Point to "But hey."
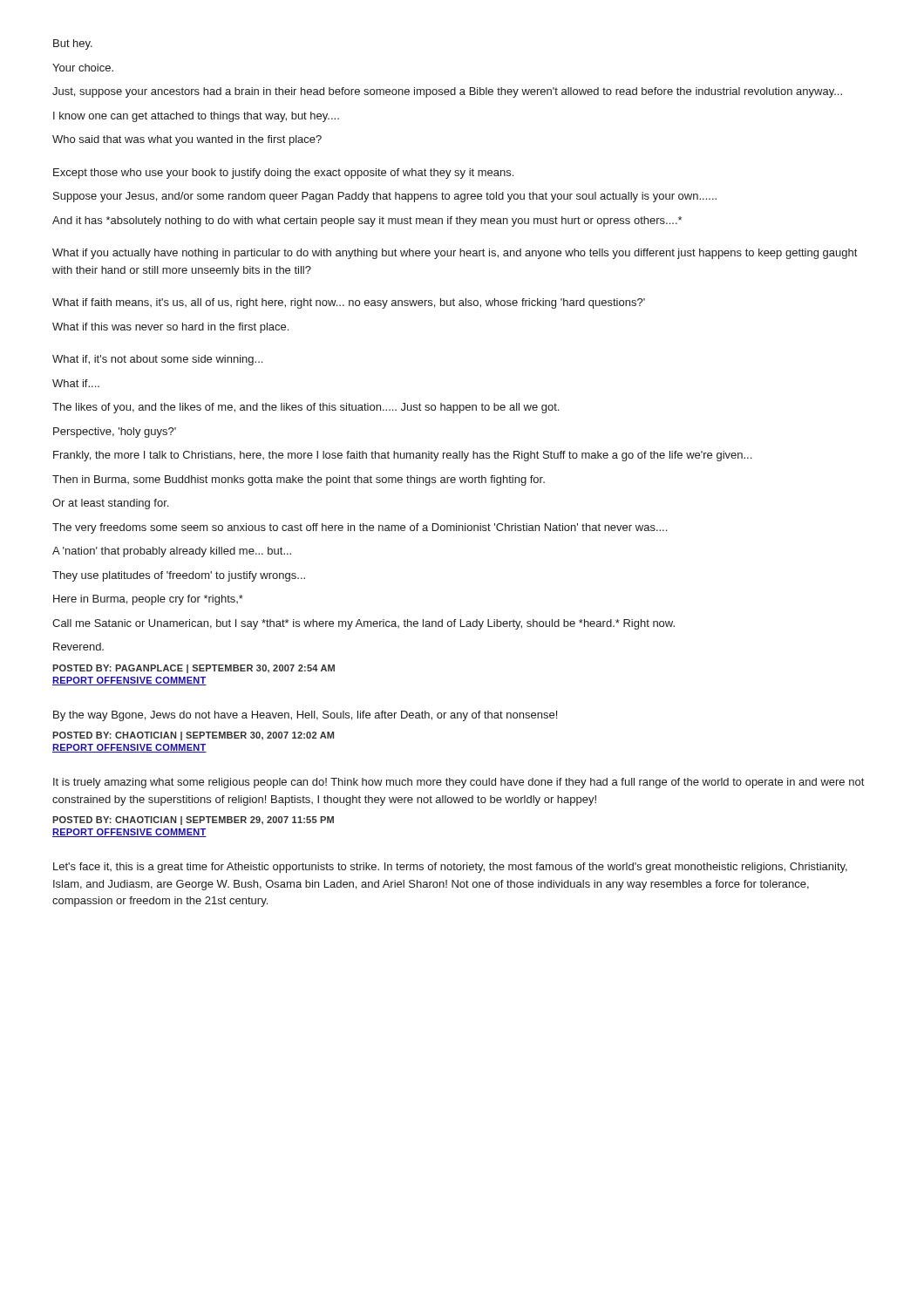The width and height of the screenshot is (924, 1308). tap(73, 43)
